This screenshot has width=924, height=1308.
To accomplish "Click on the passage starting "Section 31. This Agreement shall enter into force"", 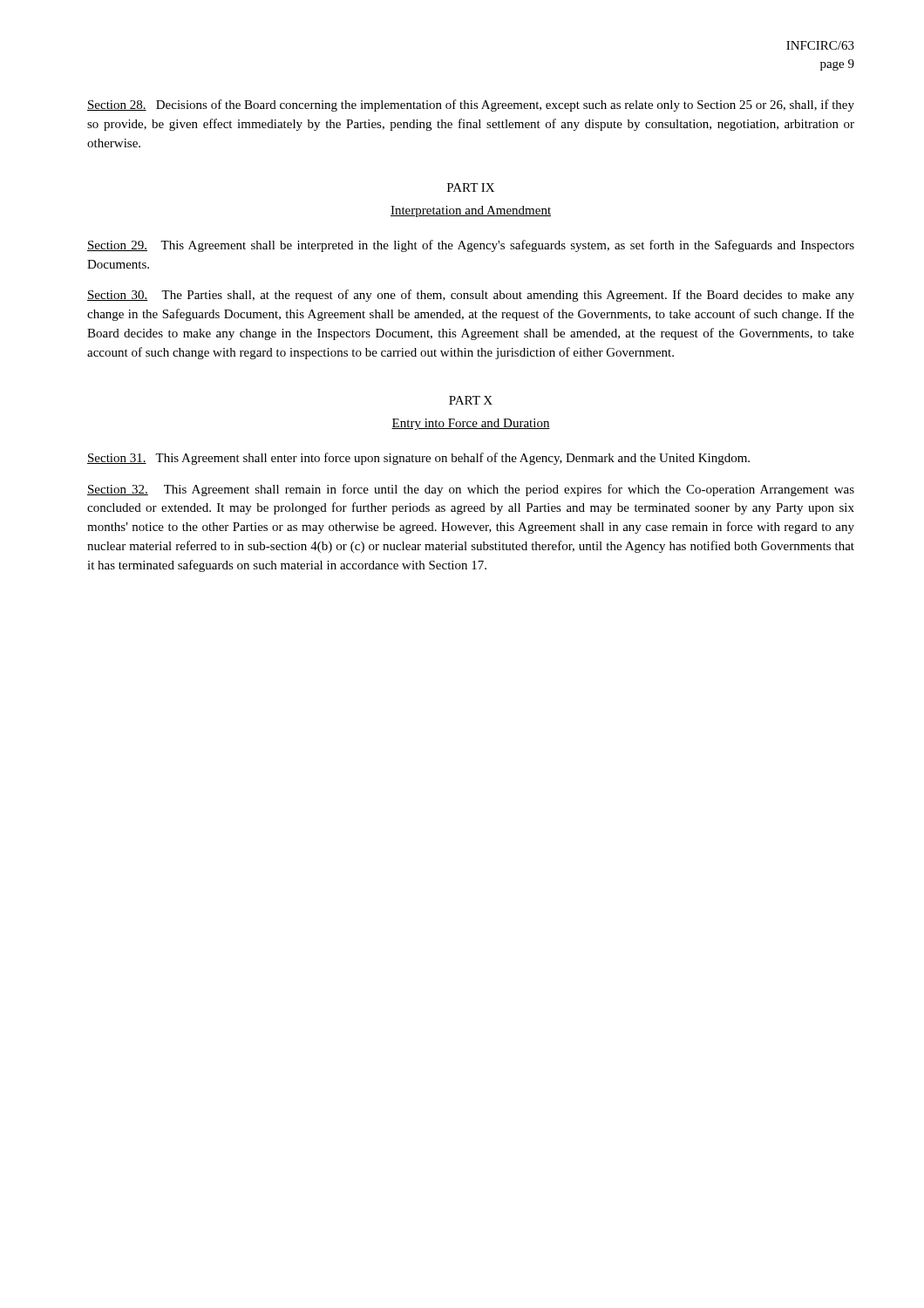I will coord(471,458).
